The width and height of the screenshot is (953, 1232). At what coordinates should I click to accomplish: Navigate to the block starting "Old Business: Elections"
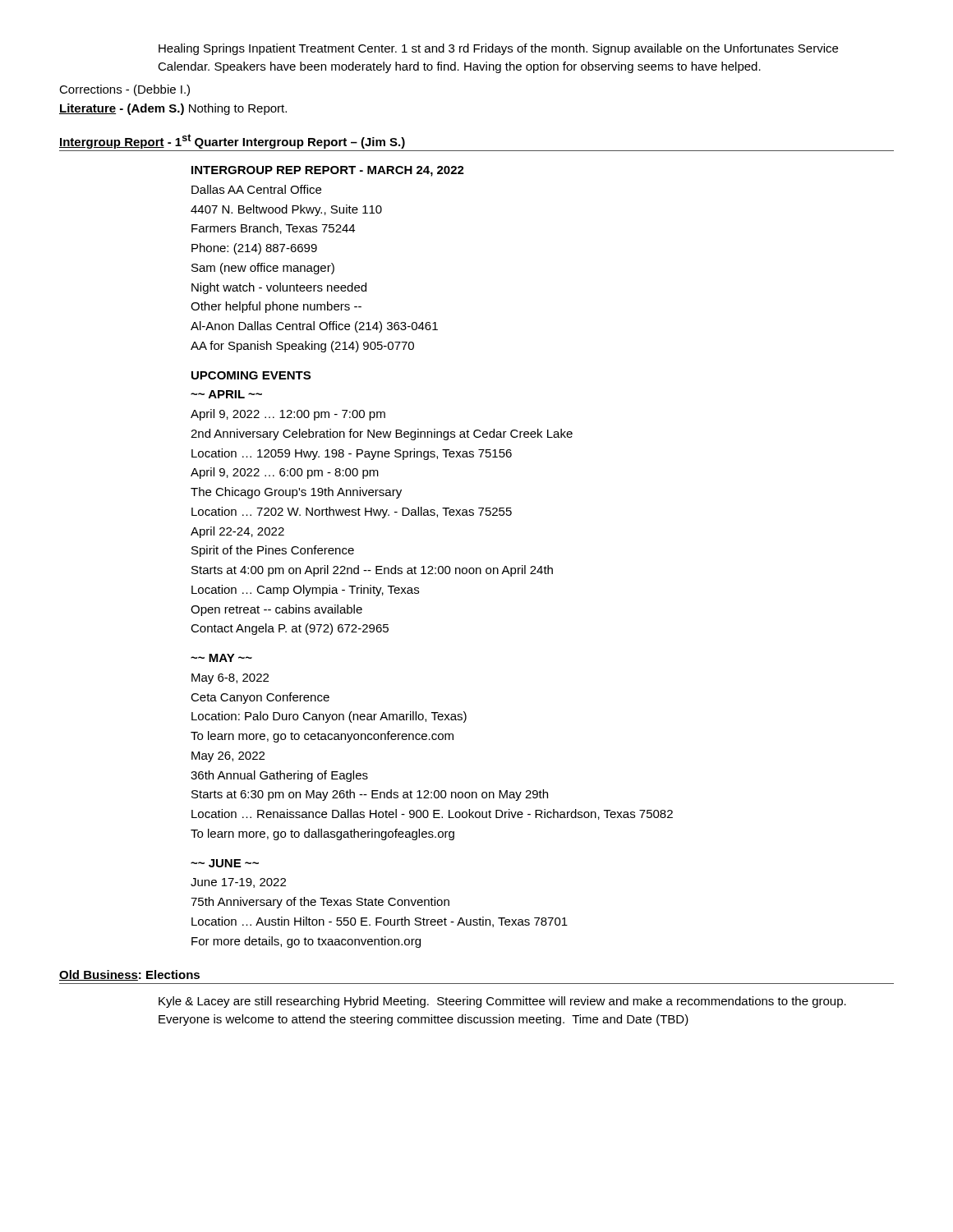[130, 975]
